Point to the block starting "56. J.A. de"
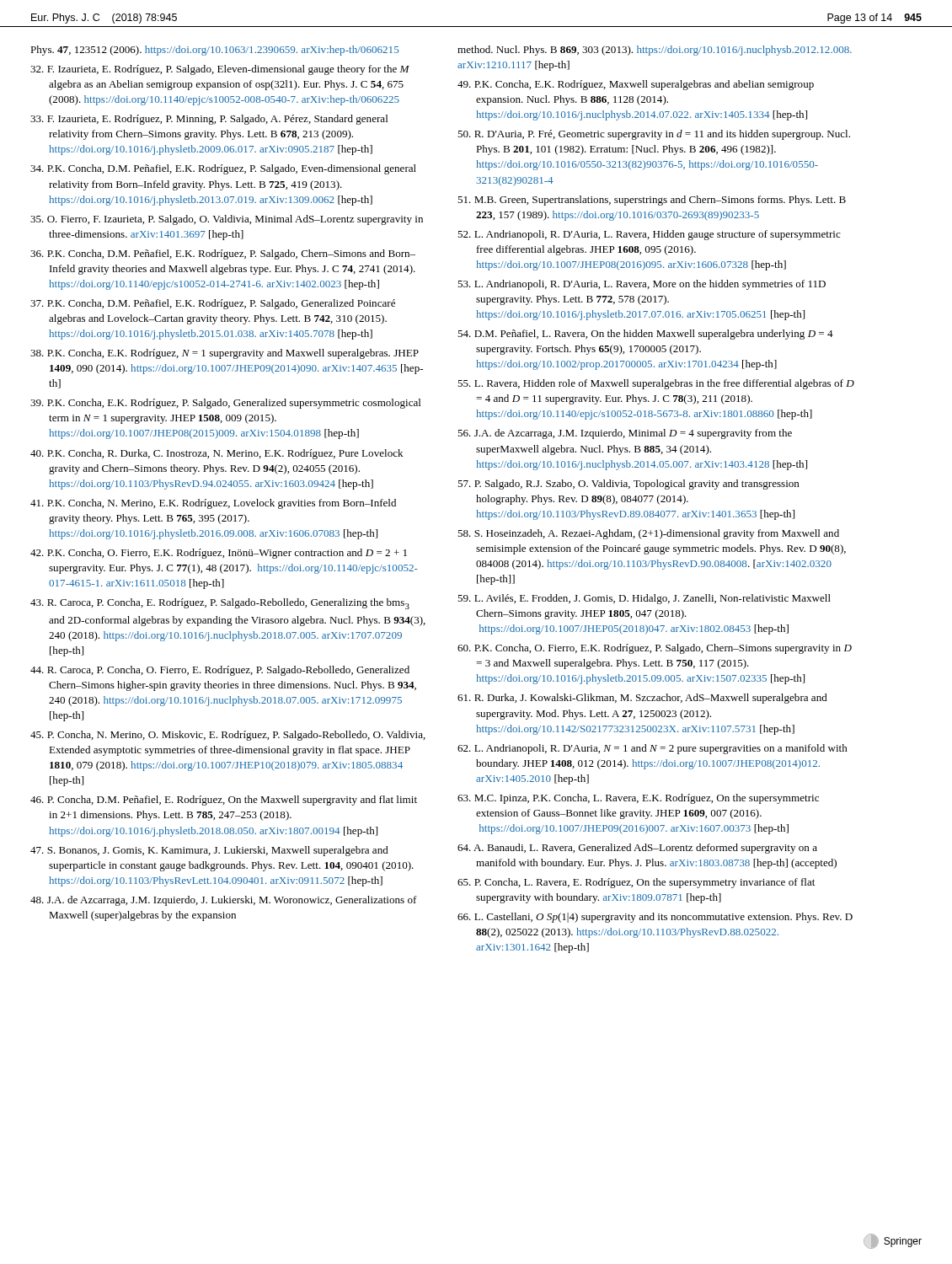 coord(633,448)
